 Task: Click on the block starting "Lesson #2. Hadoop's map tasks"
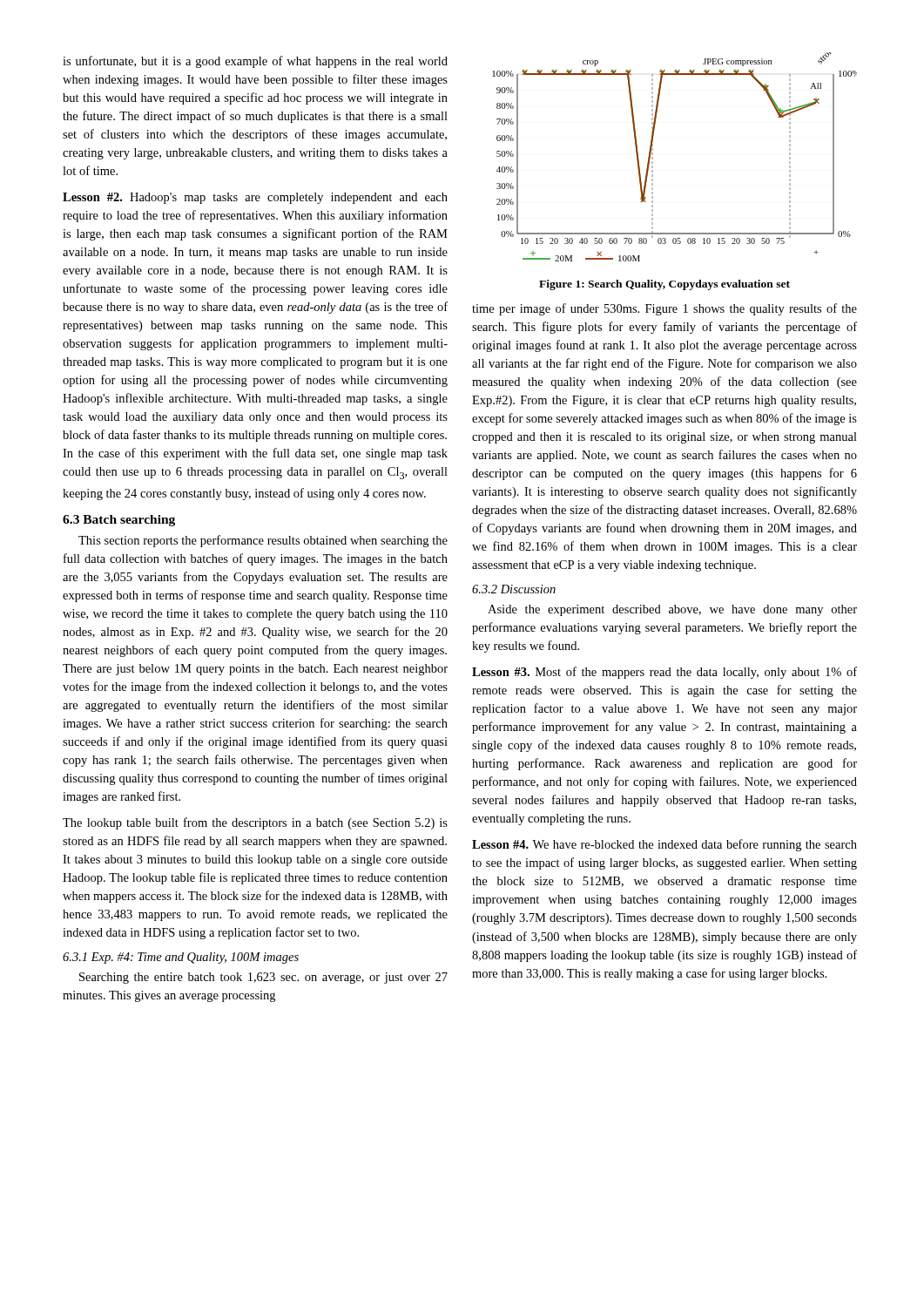click(255, 345)
